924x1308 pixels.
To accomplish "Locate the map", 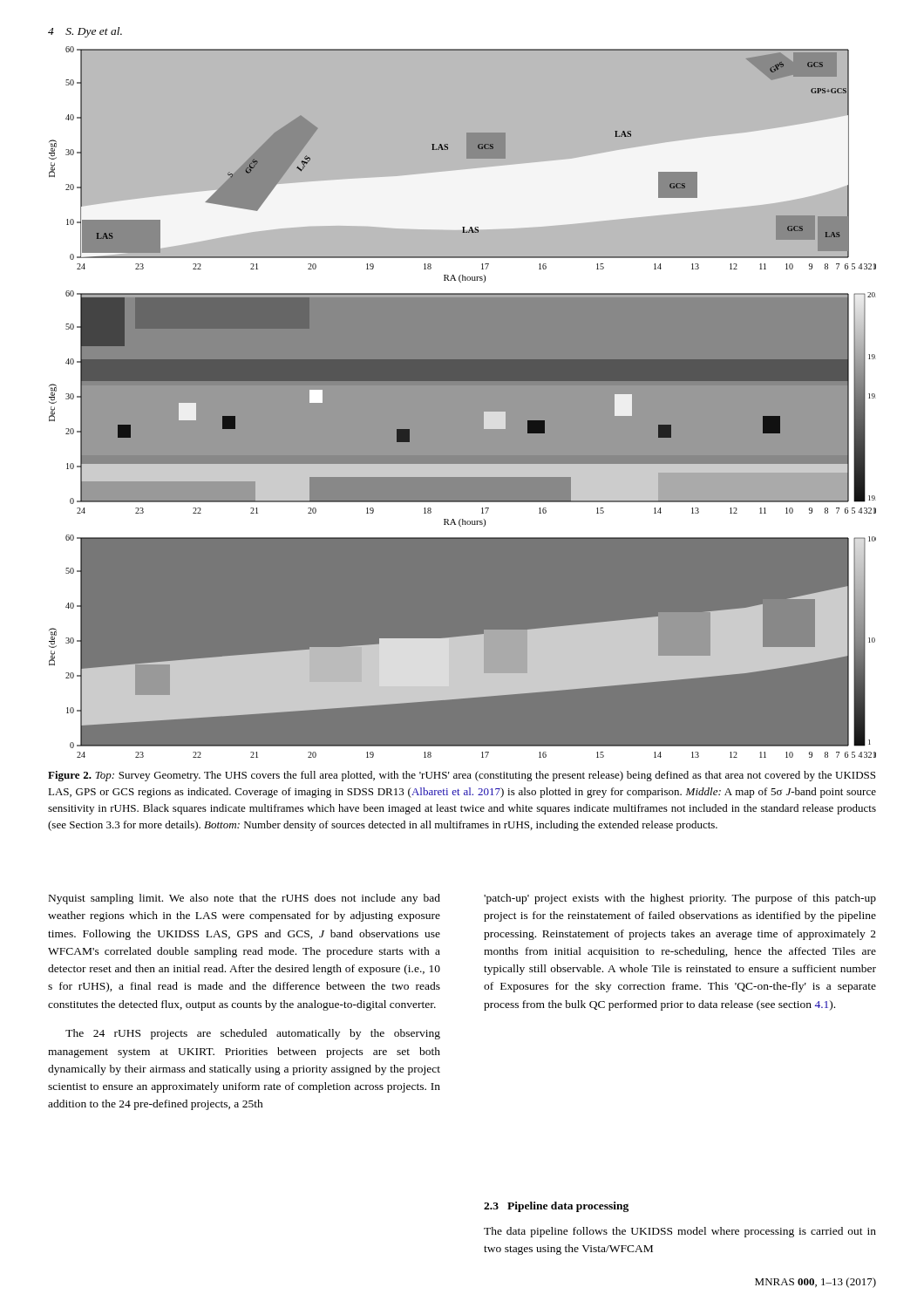I will pos(462,403).
